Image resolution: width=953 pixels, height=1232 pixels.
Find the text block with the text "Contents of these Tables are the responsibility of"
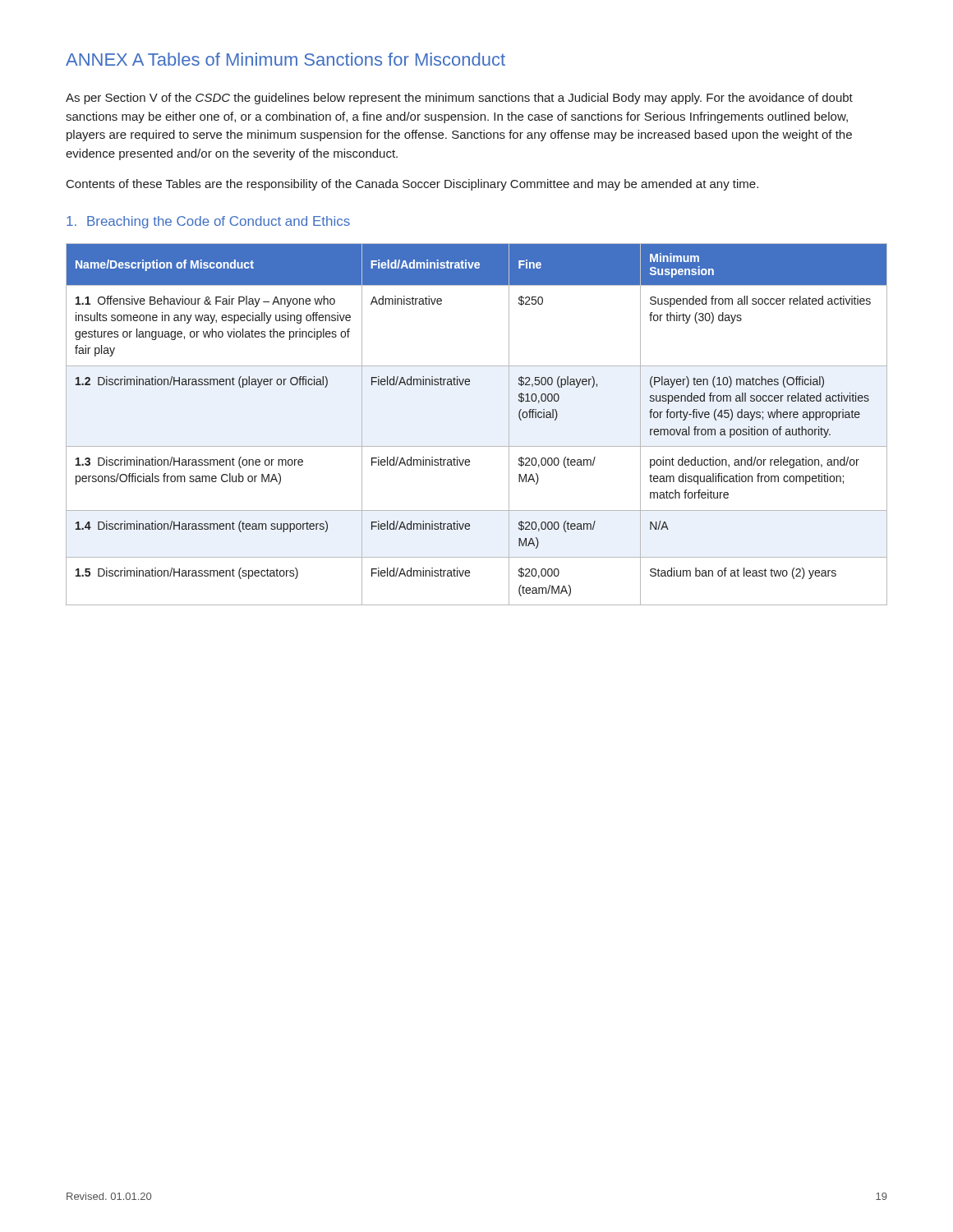pyautogui.click(x=476, y=184)
